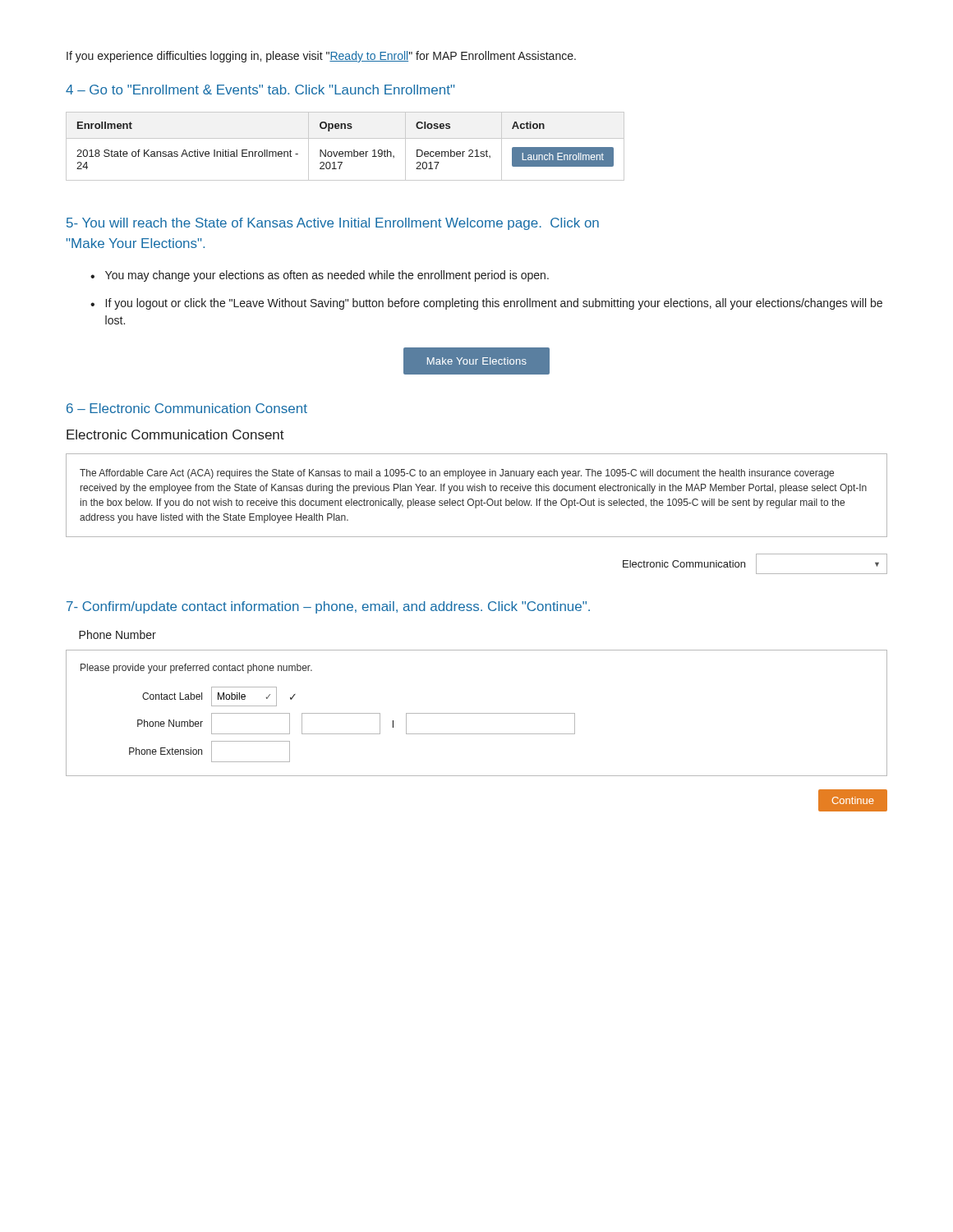
Task: Locate the block of text that opens with "Please provide your preferred contact phone number."
Action: [x=476, y=716]
